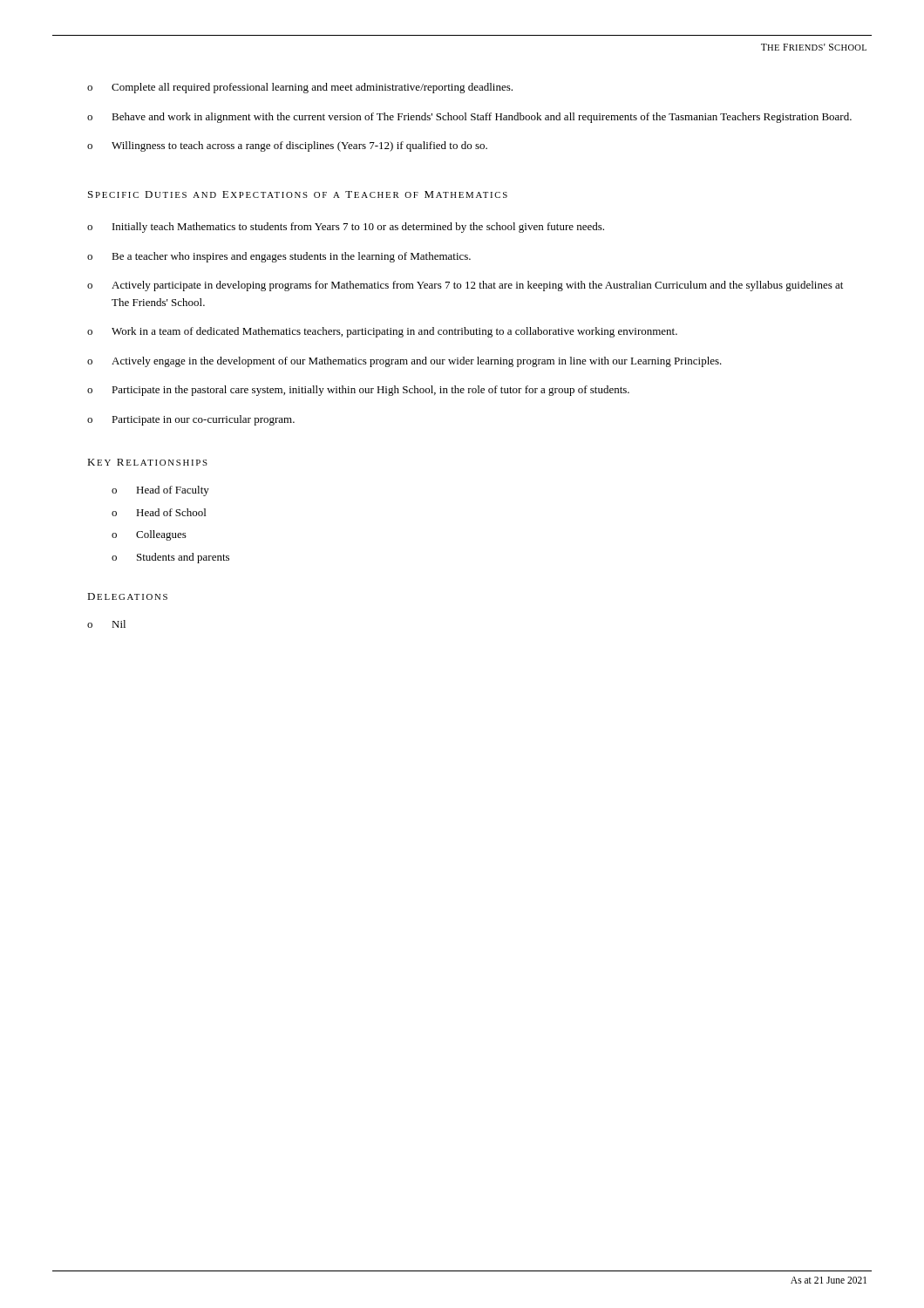Where does it say "o Head of School"?
924x1308 pixels.
(159, 512)
